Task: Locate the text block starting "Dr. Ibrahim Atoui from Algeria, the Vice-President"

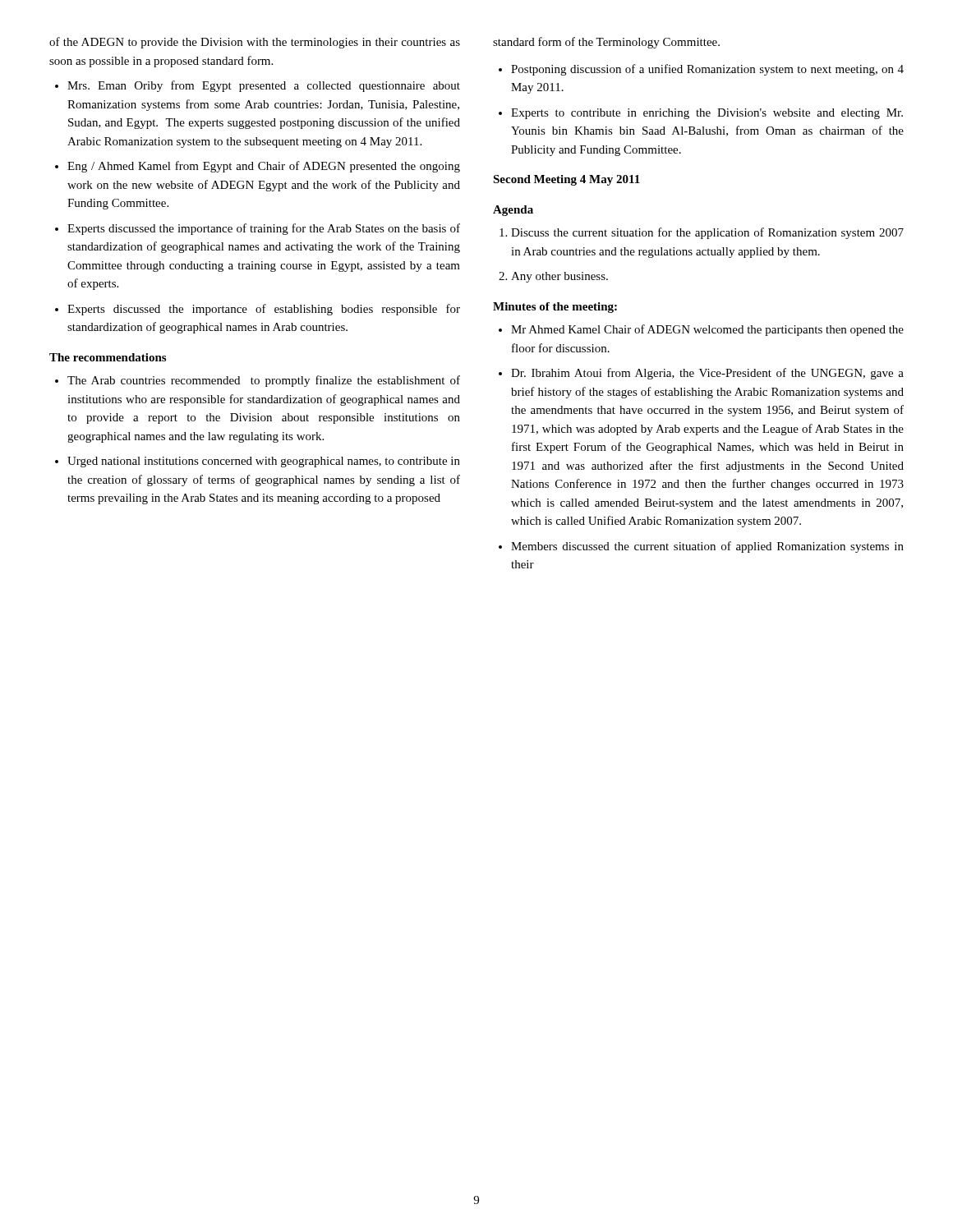Action: click(x=707, y=447)
